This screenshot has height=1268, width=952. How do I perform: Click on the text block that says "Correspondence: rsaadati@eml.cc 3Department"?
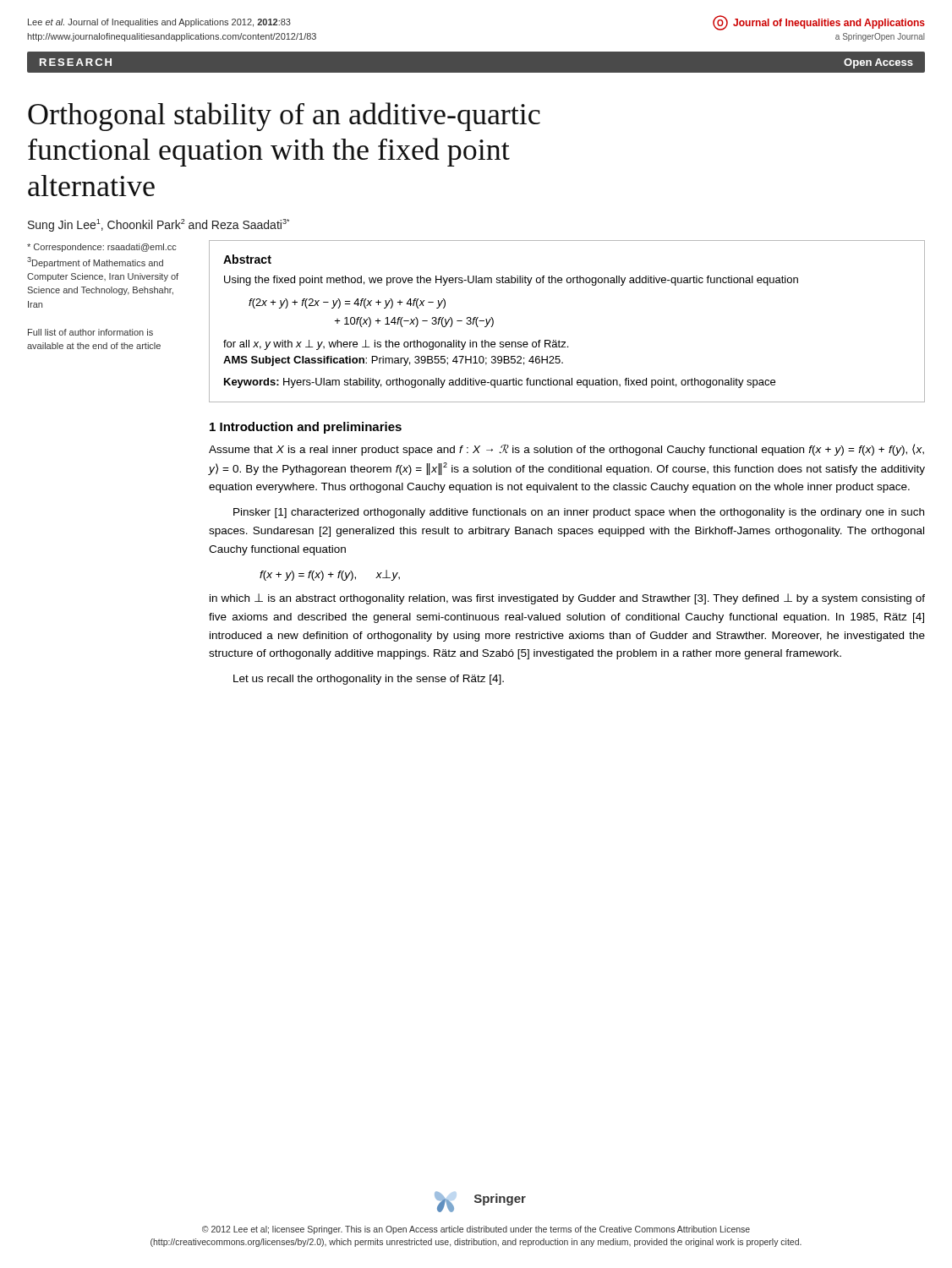[103, 296]
